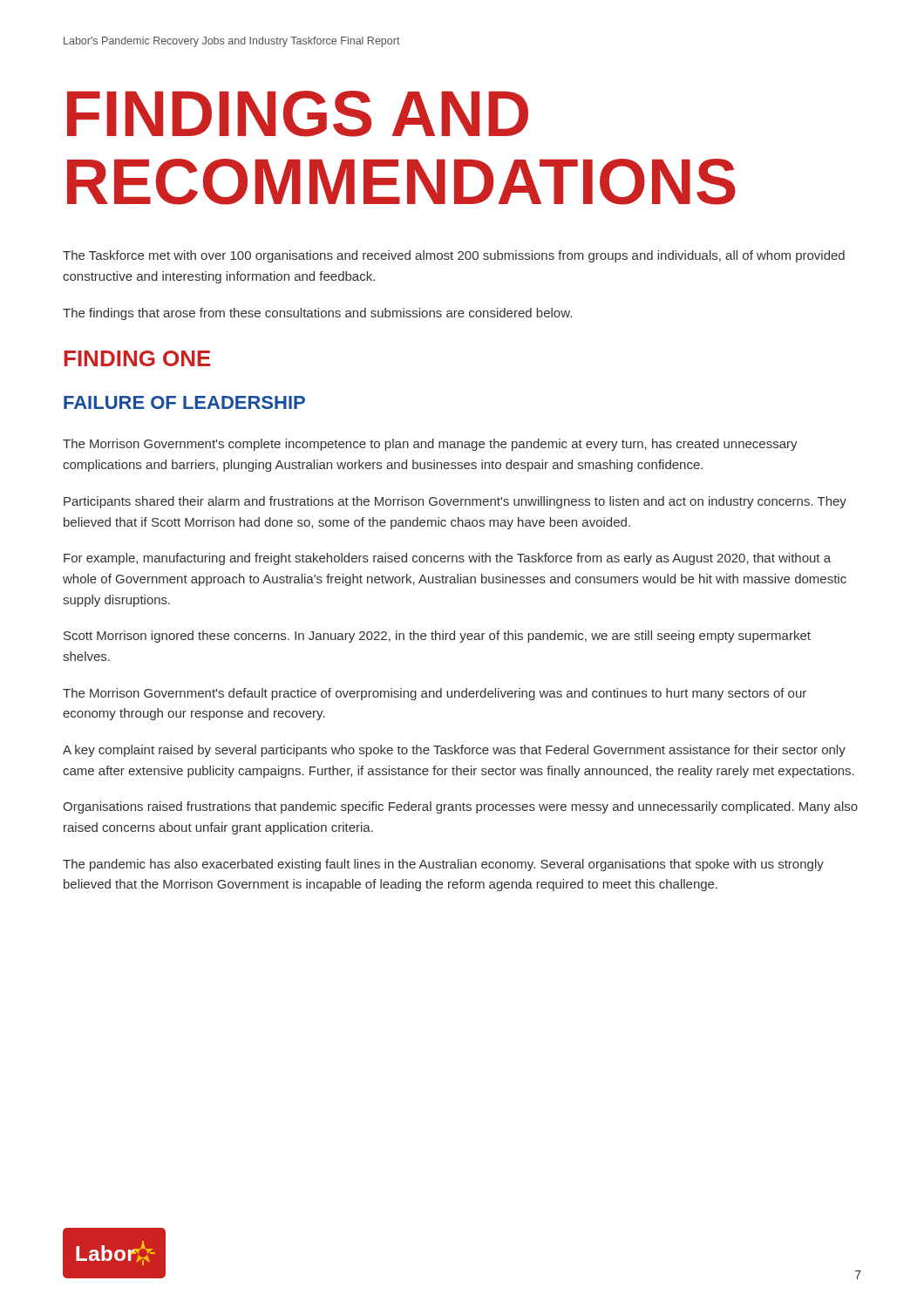Click a logo
The height and width of the screenshot is (1308, 924).
114,1255
